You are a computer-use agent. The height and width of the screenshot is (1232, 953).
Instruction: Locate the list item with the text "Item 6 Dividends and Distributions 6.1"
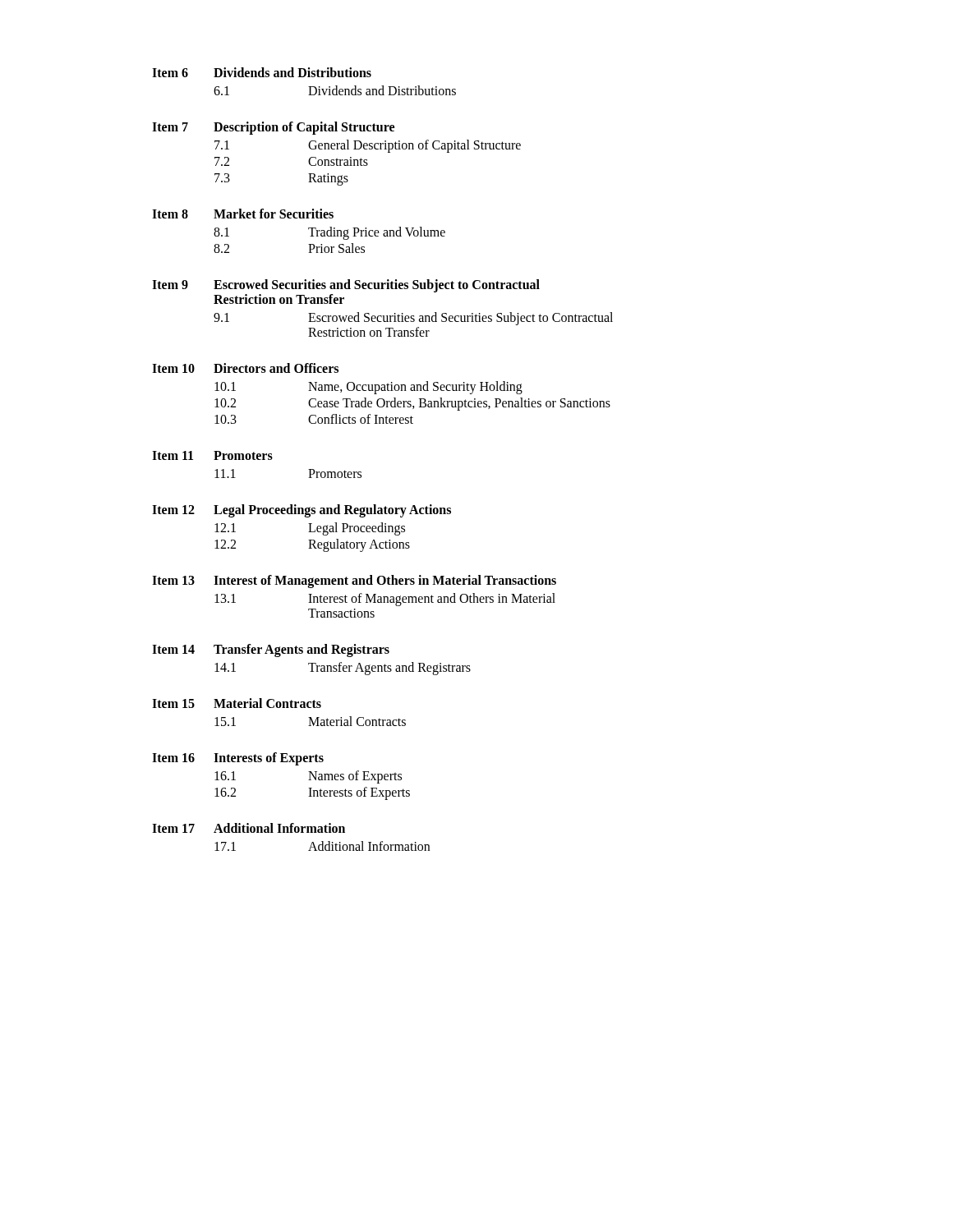point(460,82)
